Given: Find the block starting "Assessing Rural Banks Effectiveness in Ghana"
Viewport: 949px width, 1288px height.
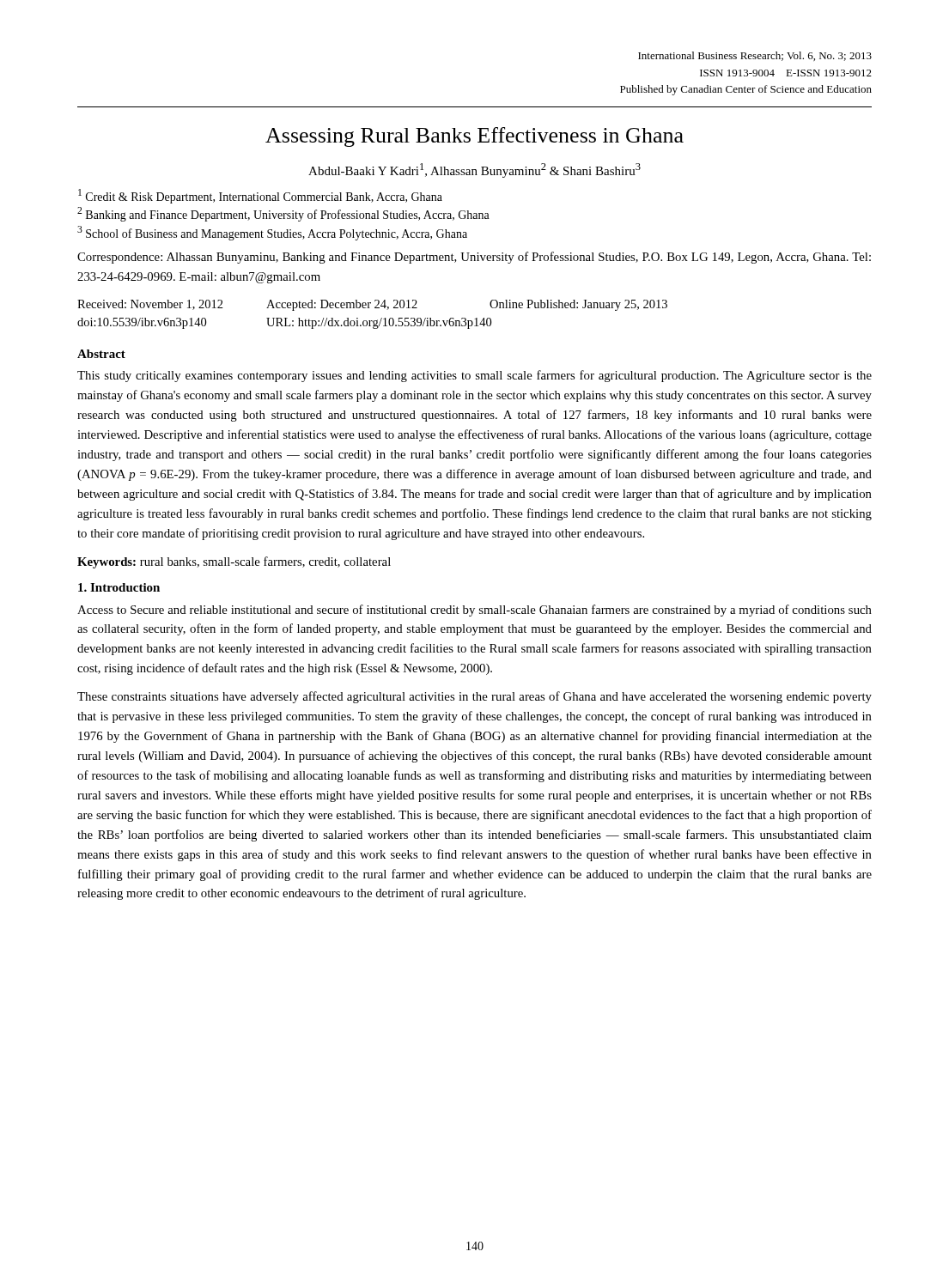Looking at the screenshot, I should click(x=474, y=135).
